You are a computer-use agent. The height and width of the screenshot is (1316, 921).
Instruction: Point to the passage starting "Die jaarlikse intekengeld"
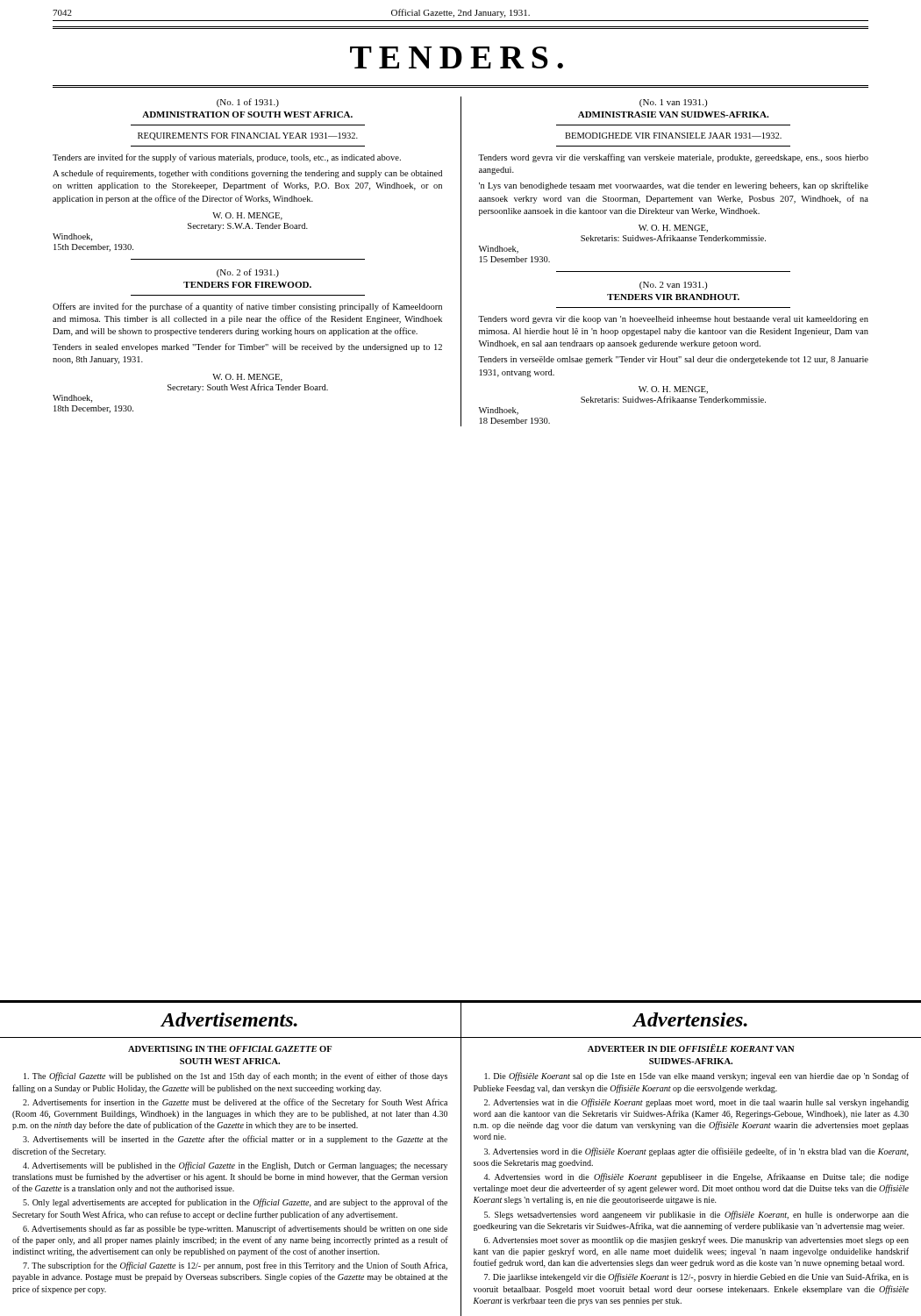[691, 1289]
